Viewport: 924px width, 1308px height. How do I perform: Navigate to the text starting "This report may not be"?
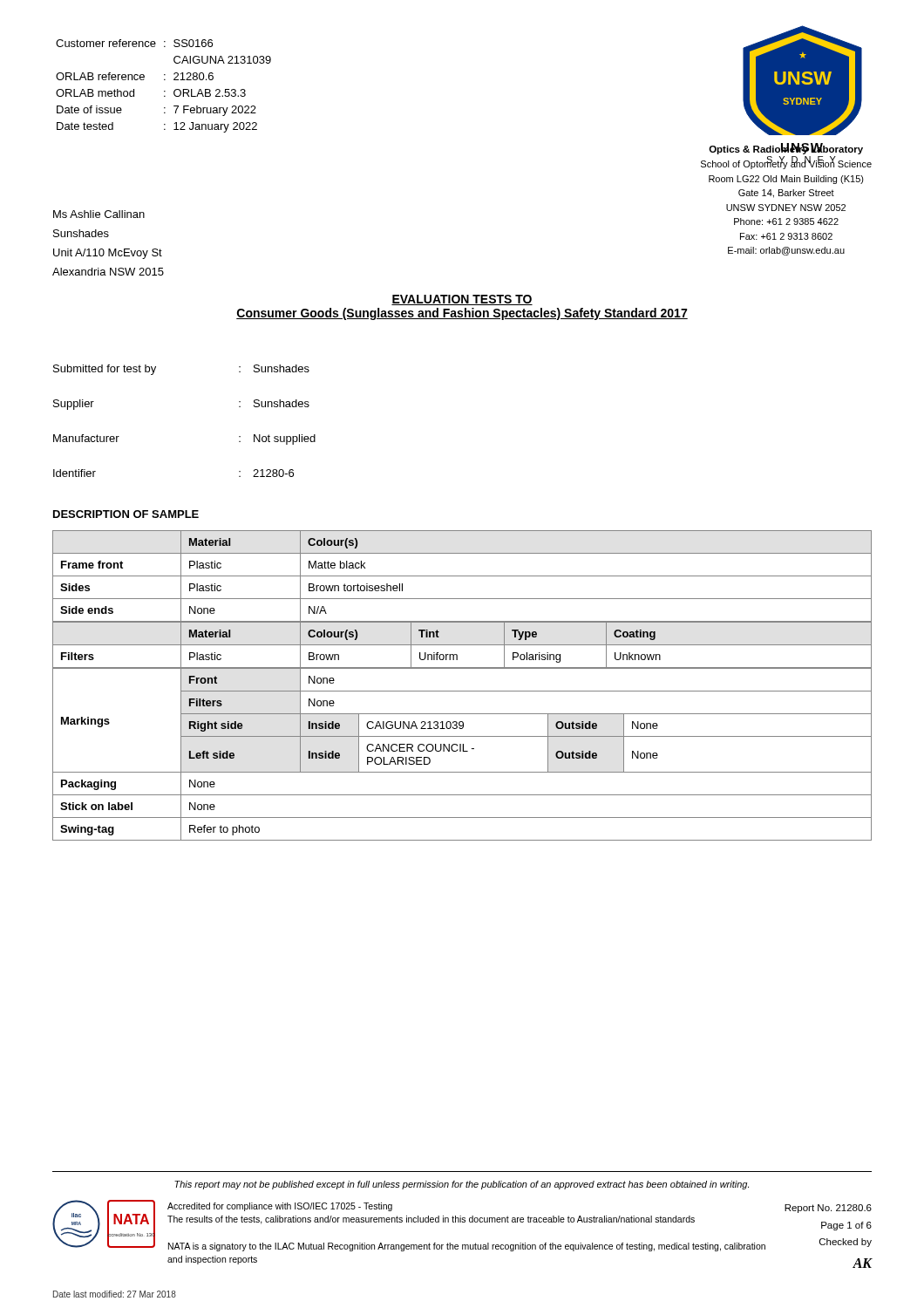pos(462,1184)
